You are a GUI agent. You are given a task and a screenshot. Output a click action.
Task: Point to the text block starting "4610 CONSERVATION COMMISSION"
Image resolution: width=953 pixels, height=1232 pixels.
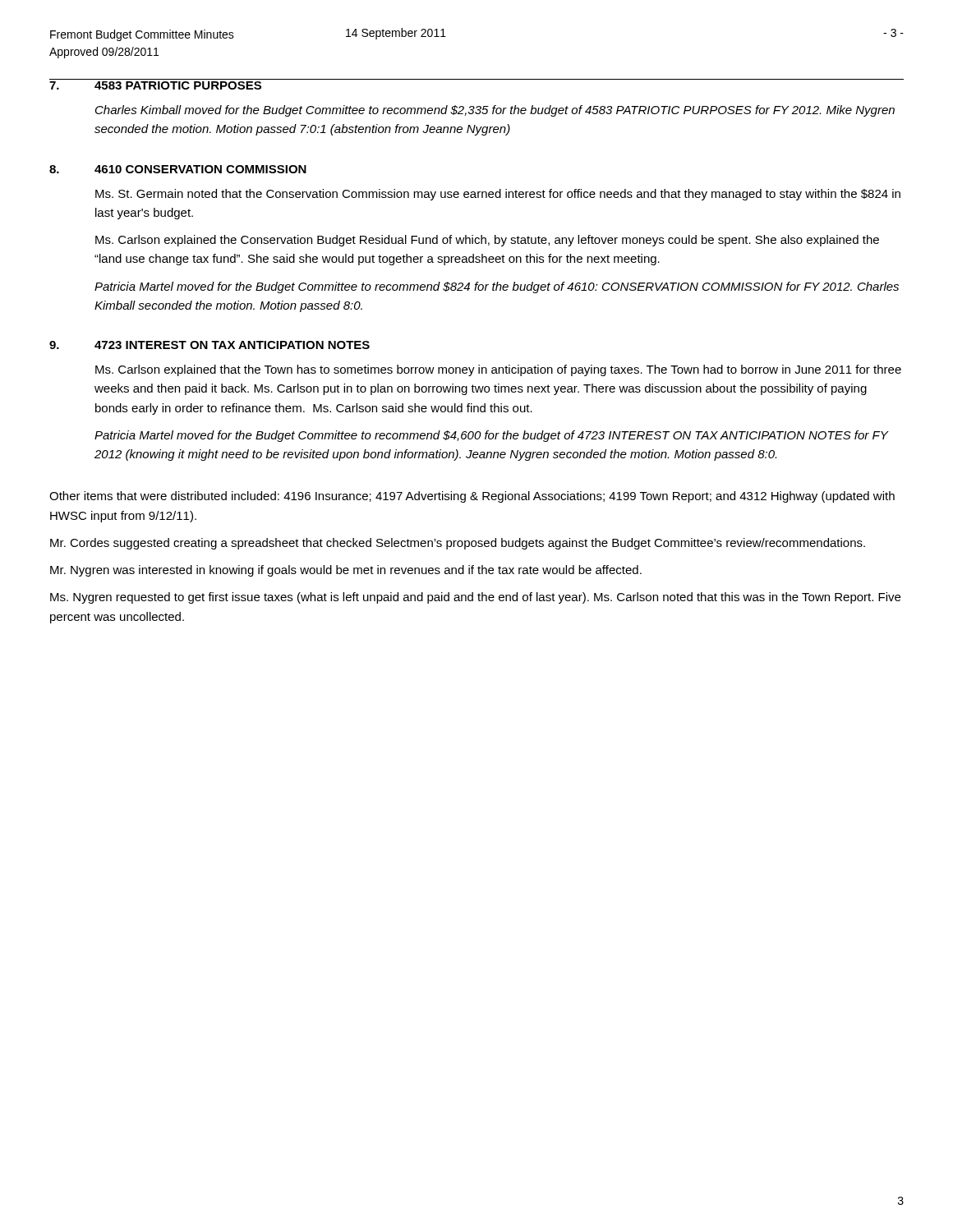pyautogui.click(x=201, y=168)
